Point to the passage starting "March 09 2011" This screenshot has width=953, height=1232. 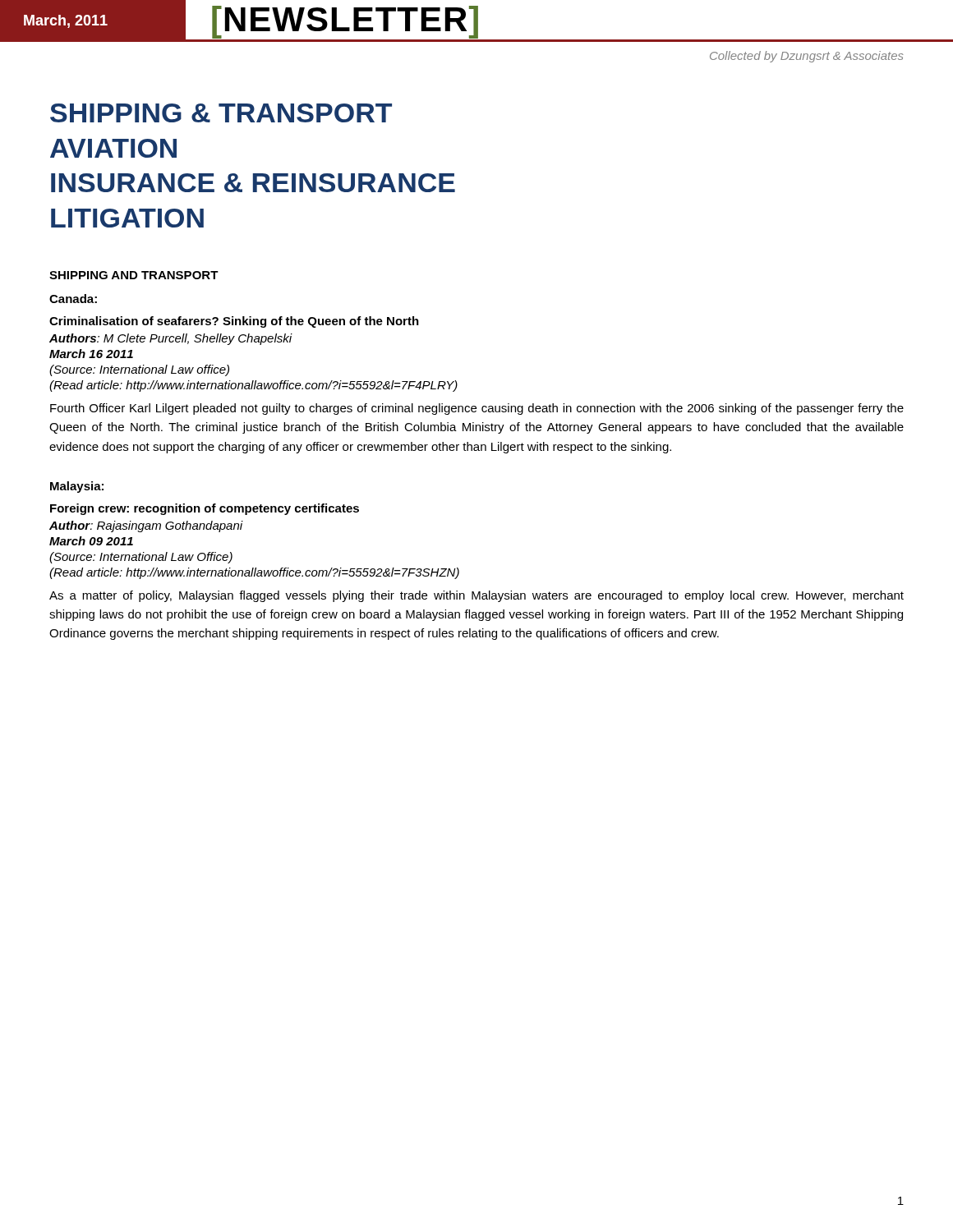(x=91, y=541)
